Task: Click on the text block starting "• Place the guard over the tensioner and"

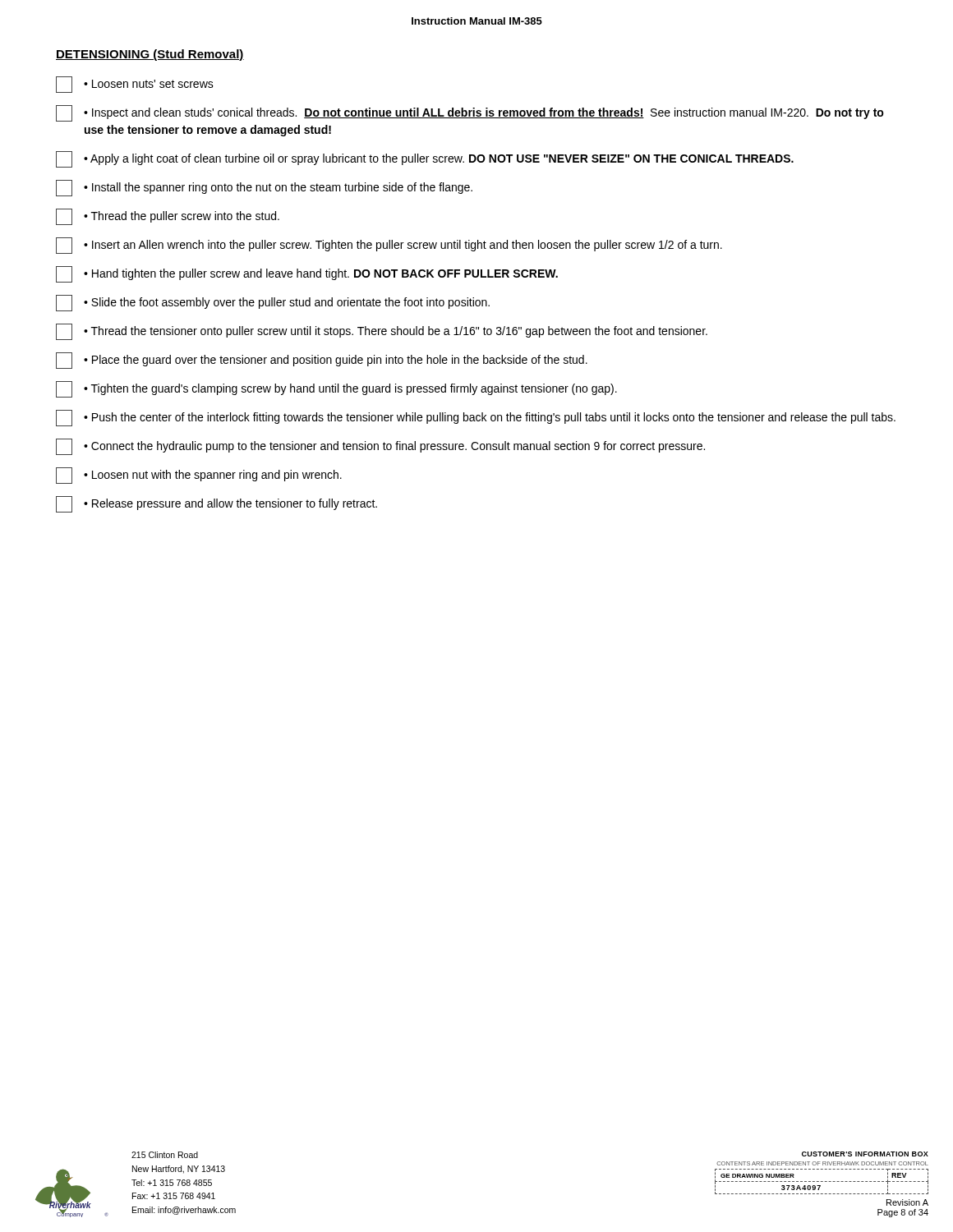Action: click(x=476, y=360)
